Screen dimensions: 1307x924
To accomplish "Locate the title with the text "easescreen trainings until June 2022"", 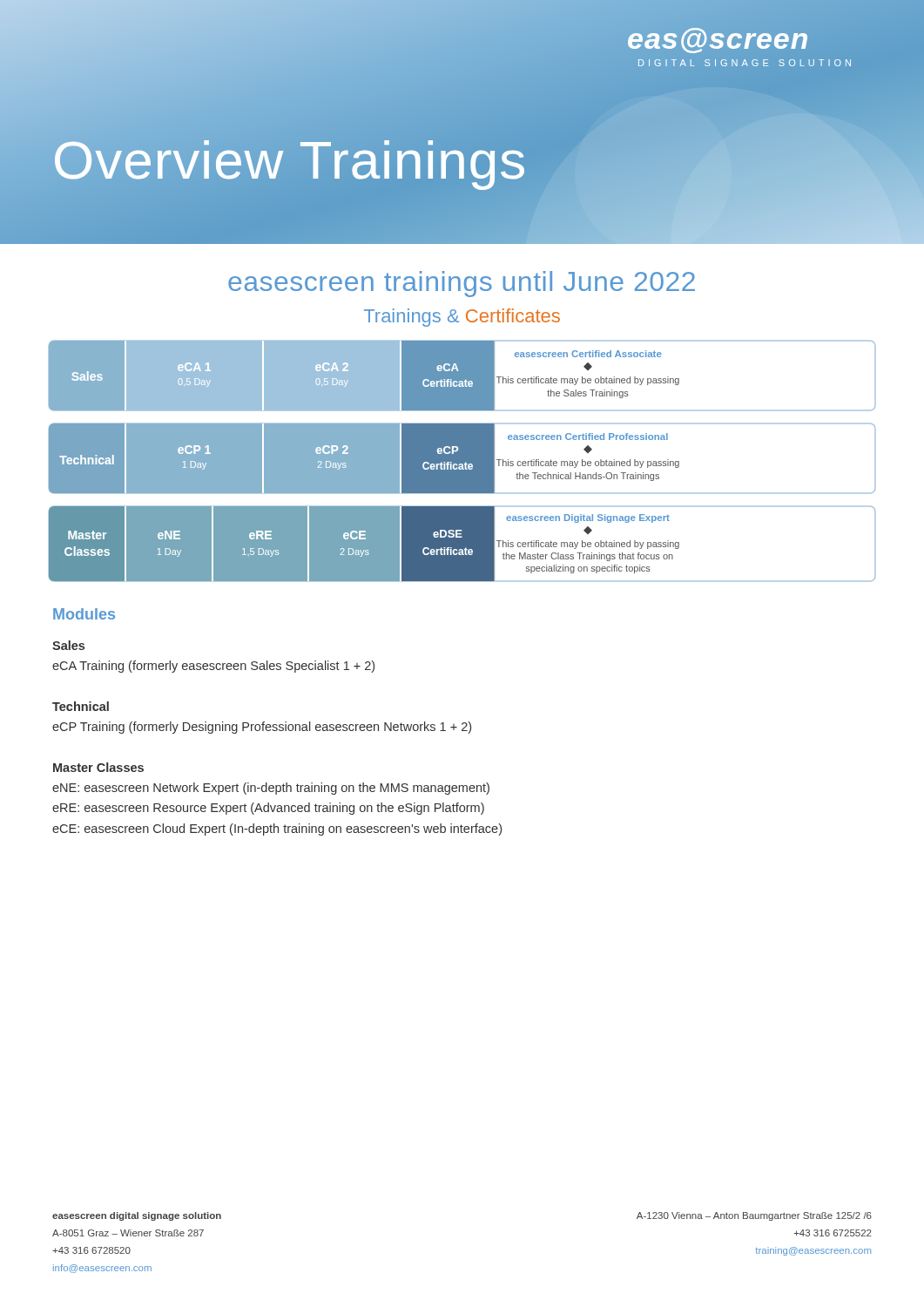I will pyautogui.click(x=462, y=281).
